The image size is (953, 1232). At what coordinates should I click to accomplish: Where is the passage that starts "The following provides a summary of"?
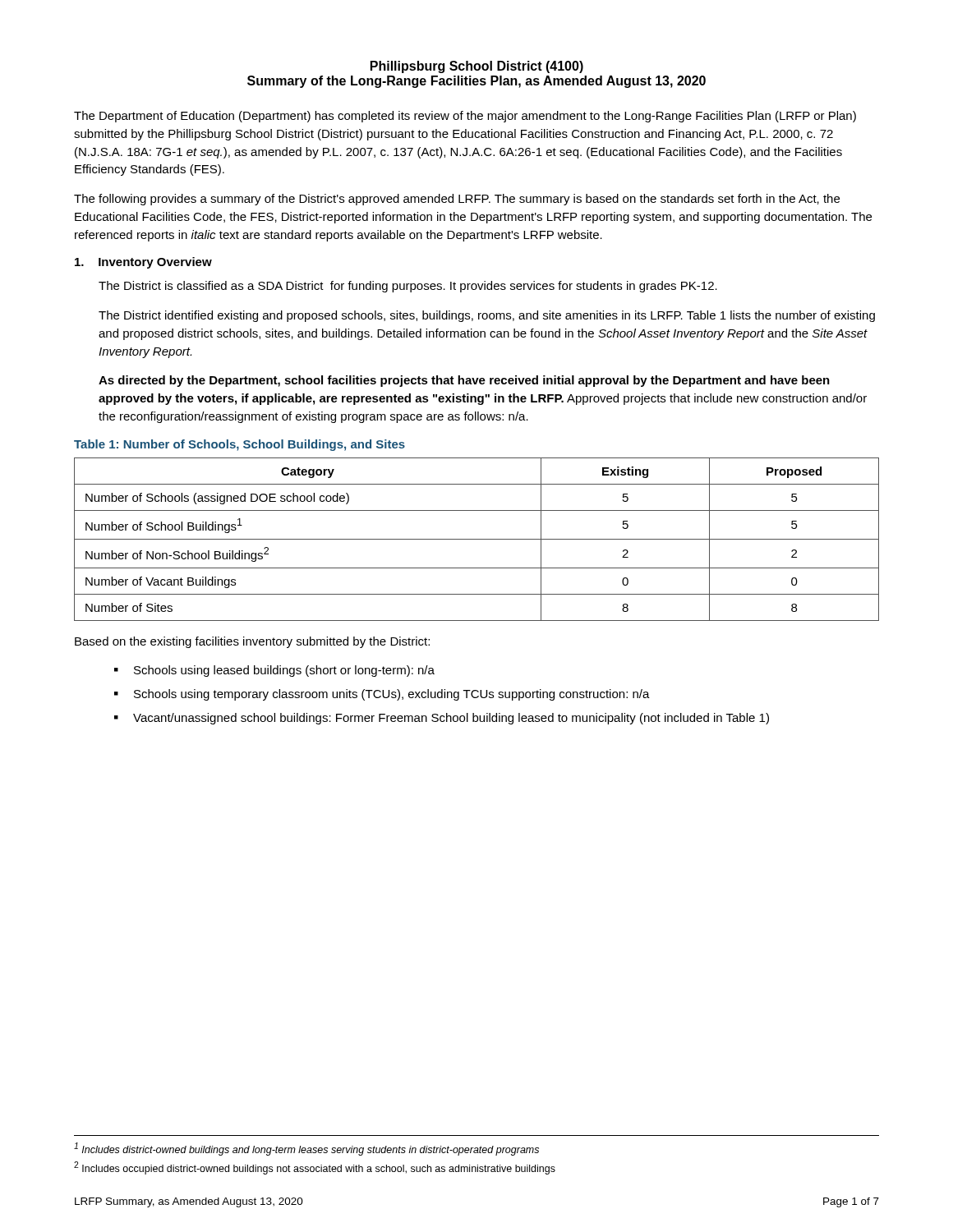click(473, 216)
